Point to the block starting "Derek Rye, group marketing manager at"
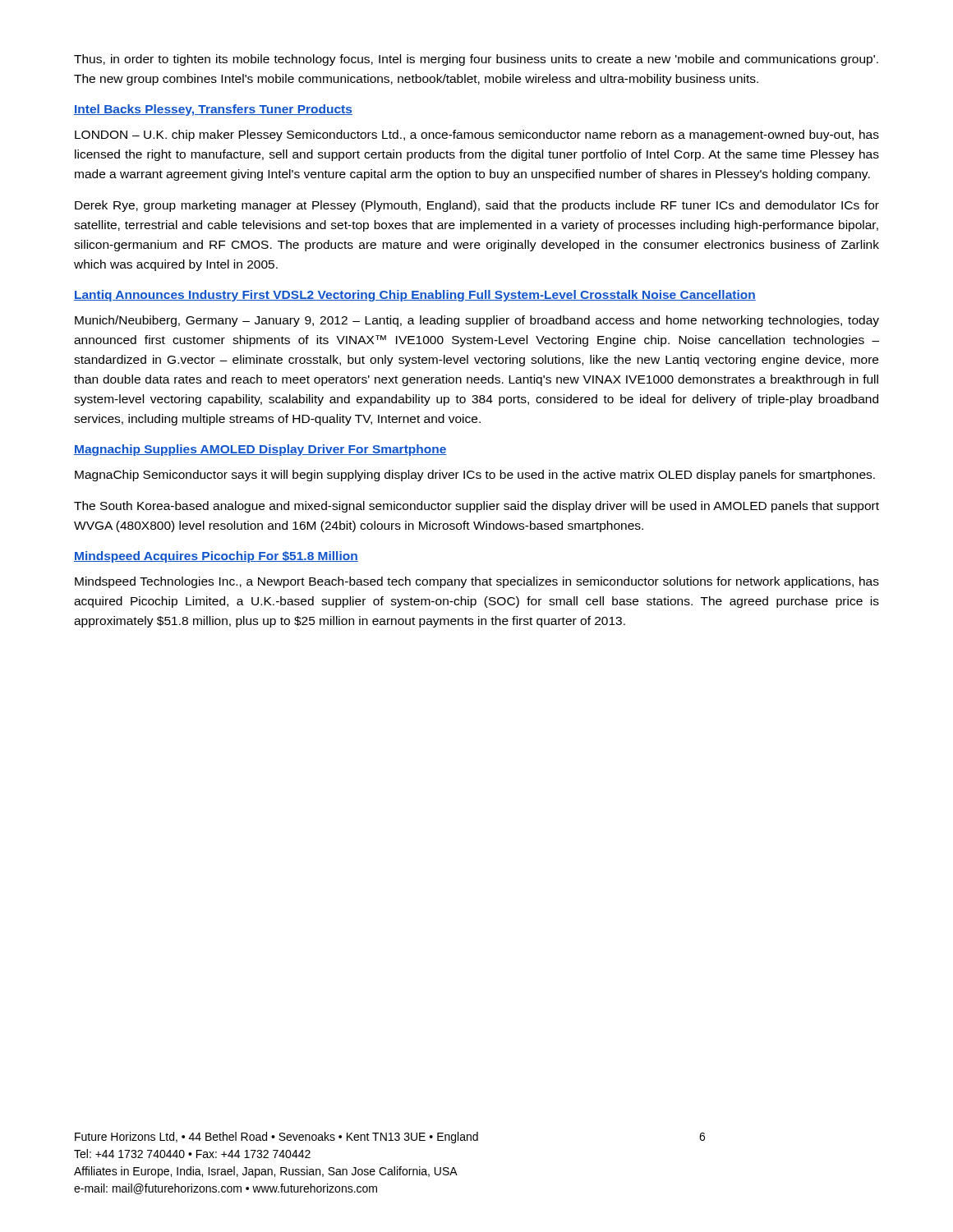953x1232 pixels. (x=476, y=235)
